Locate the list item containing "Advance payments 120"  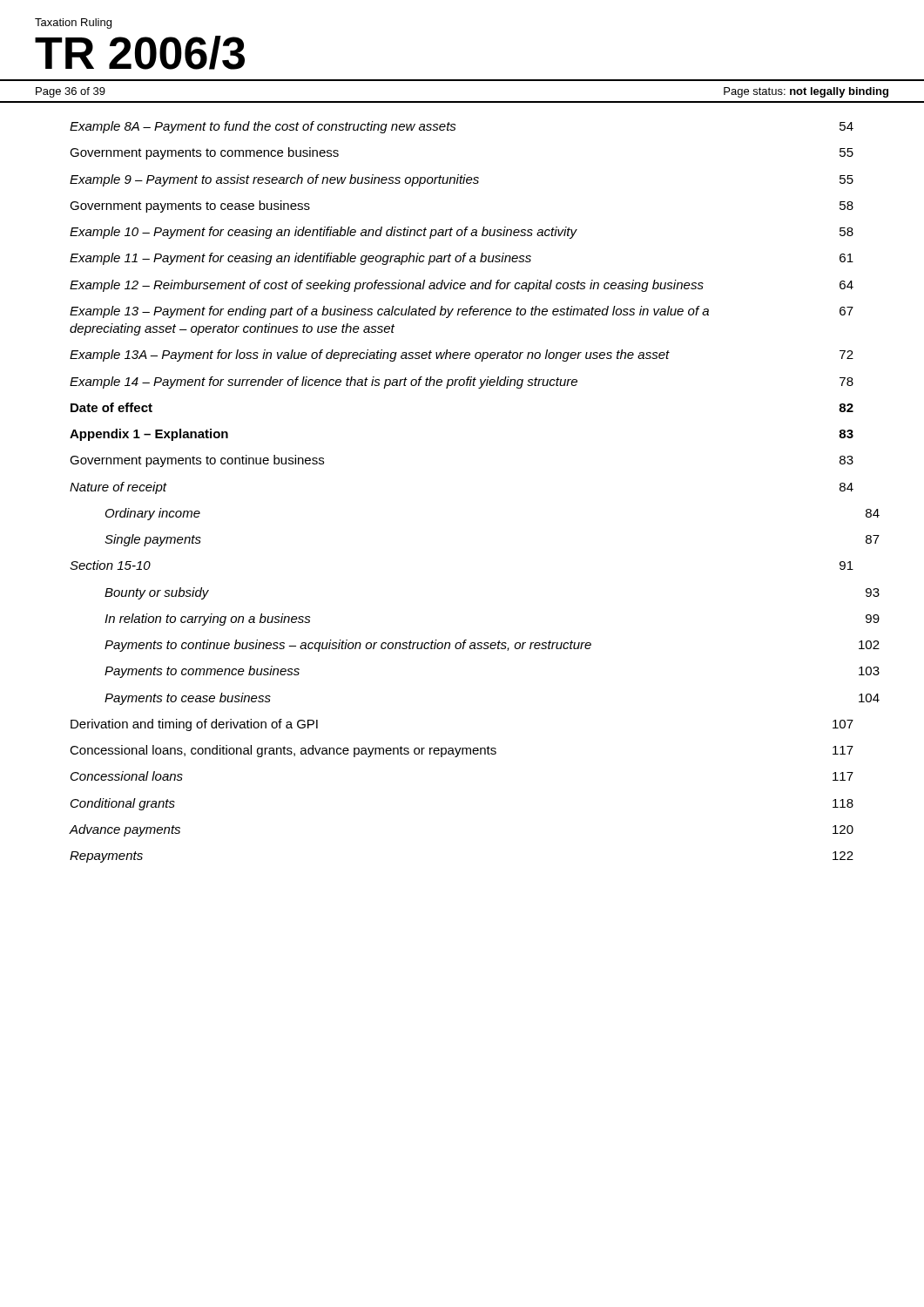114,830
